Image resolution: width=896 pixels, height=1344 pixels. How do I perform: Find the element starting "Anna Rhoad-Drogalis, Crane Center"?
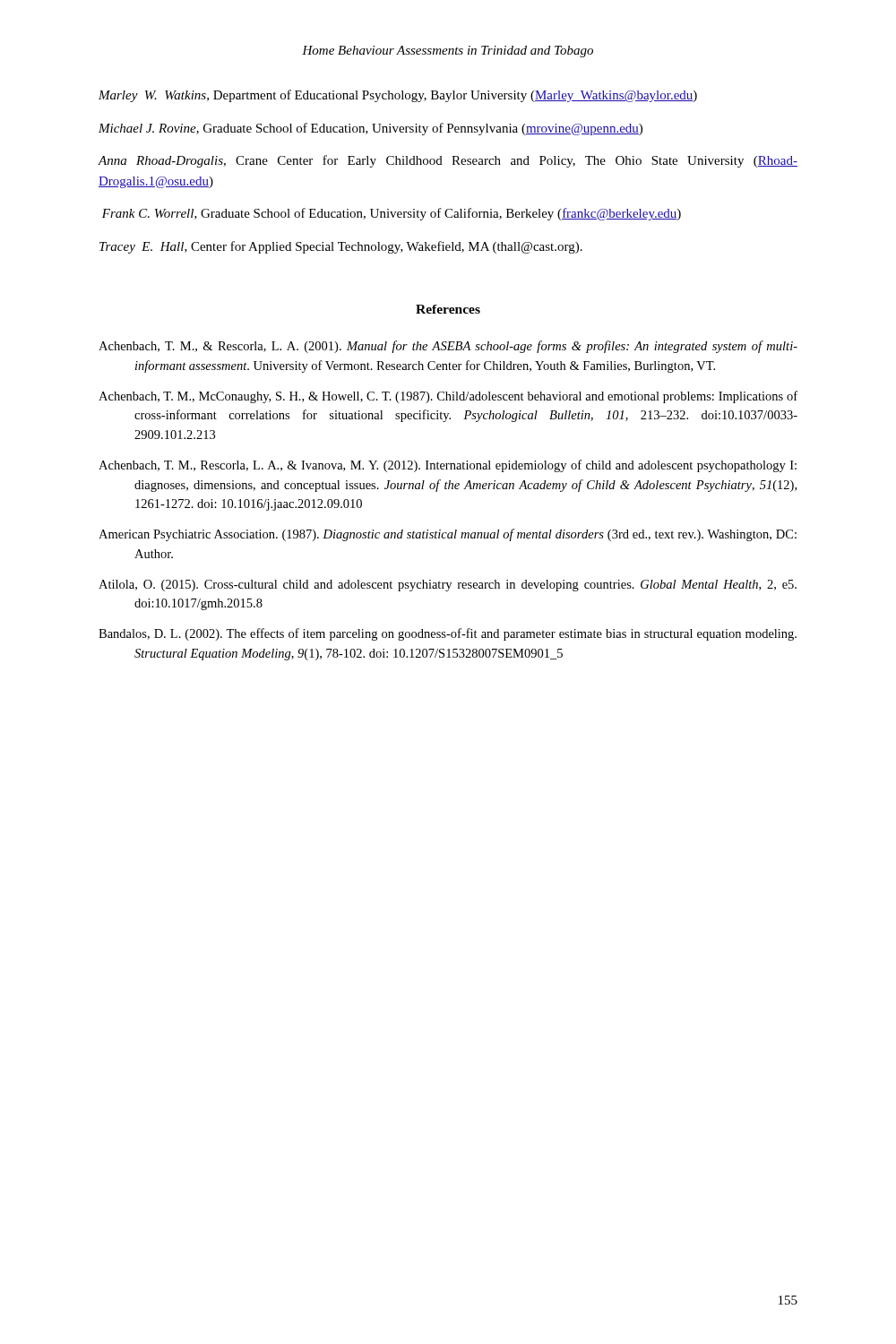click(448, 170)
